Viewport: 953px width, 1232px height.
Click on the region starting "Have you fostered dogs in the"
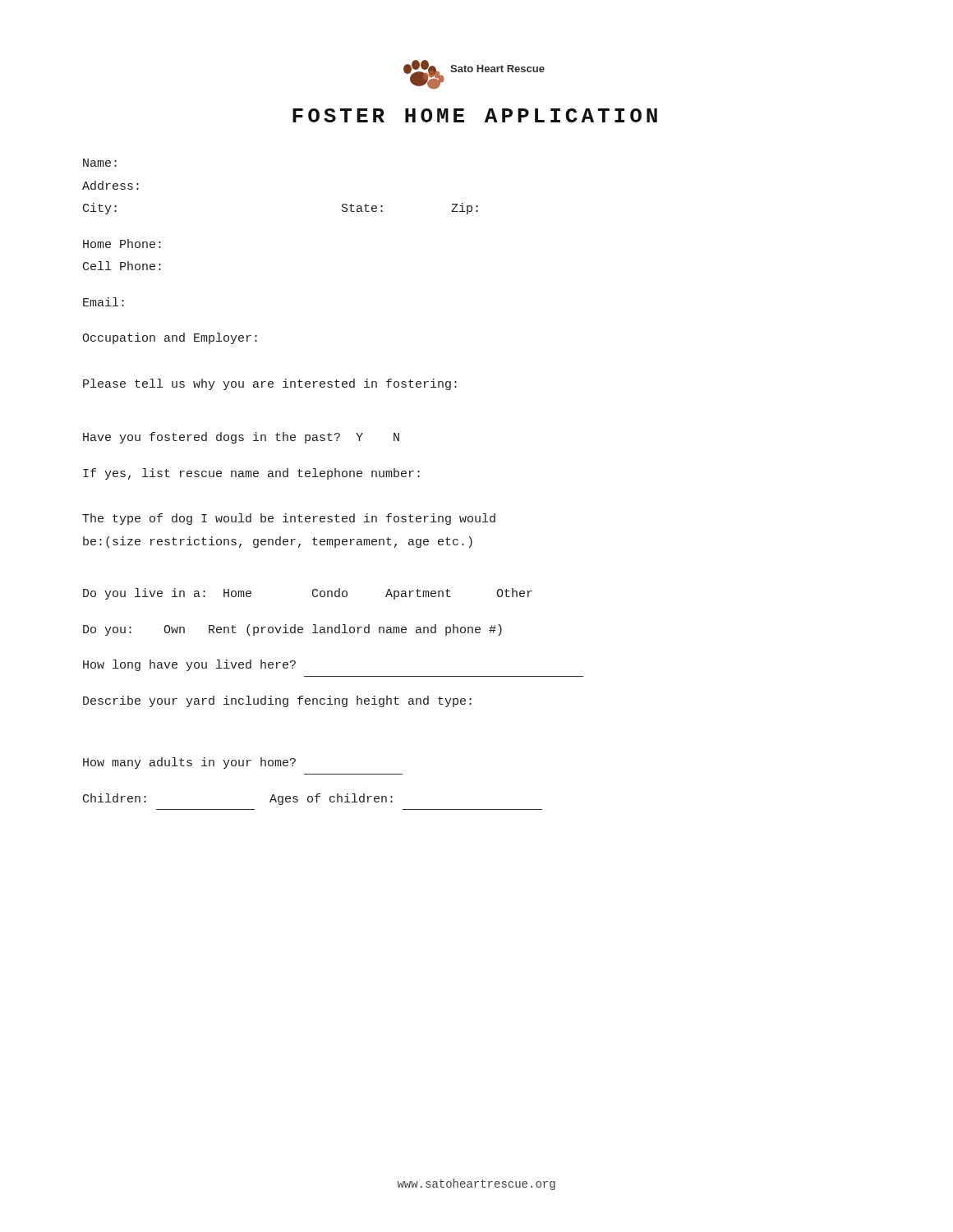click(241, 438)
